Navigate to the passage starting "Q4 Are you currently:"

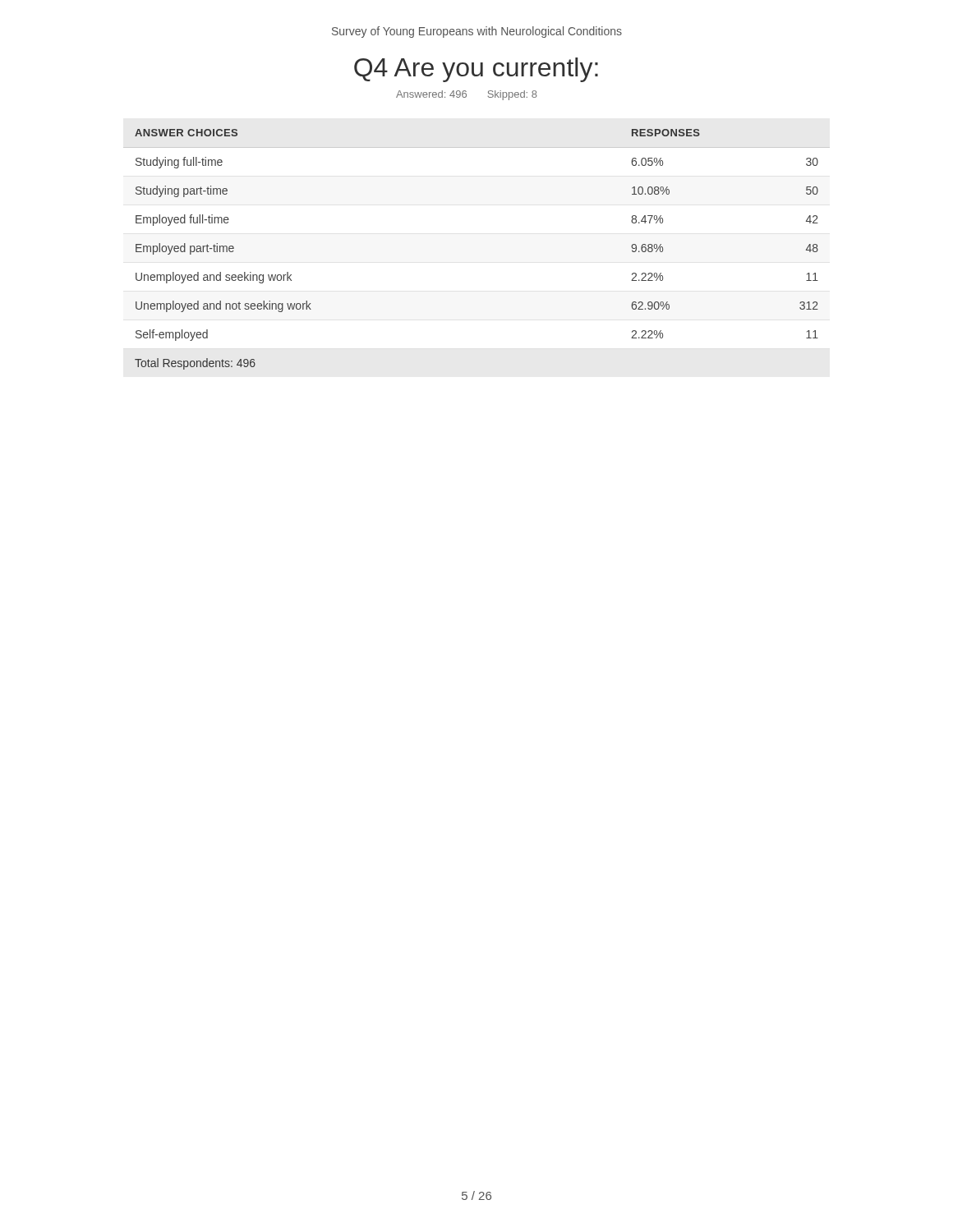click(476, 68)
